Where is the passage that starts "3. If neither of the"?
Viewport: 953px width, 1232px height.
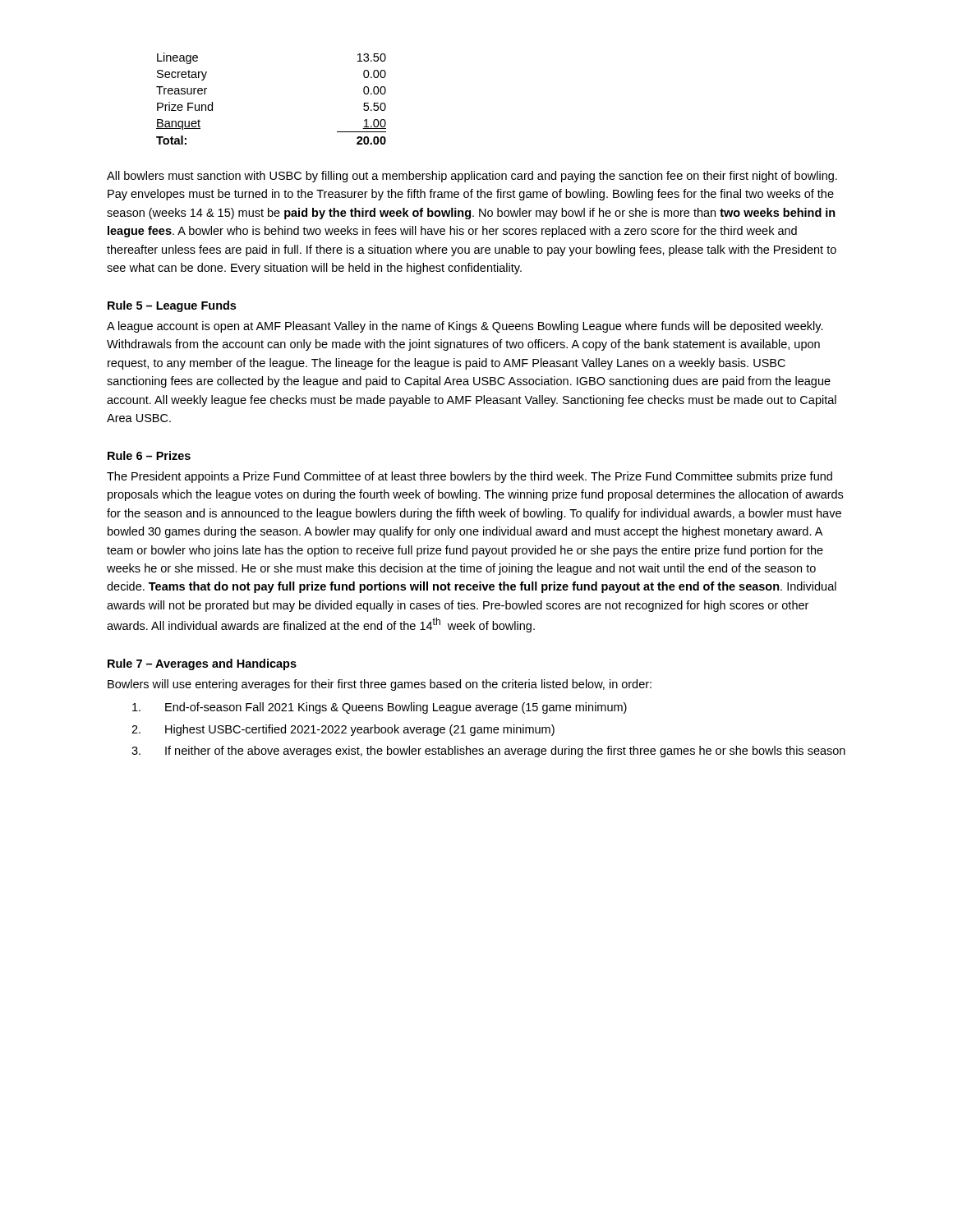click(476, 751)
